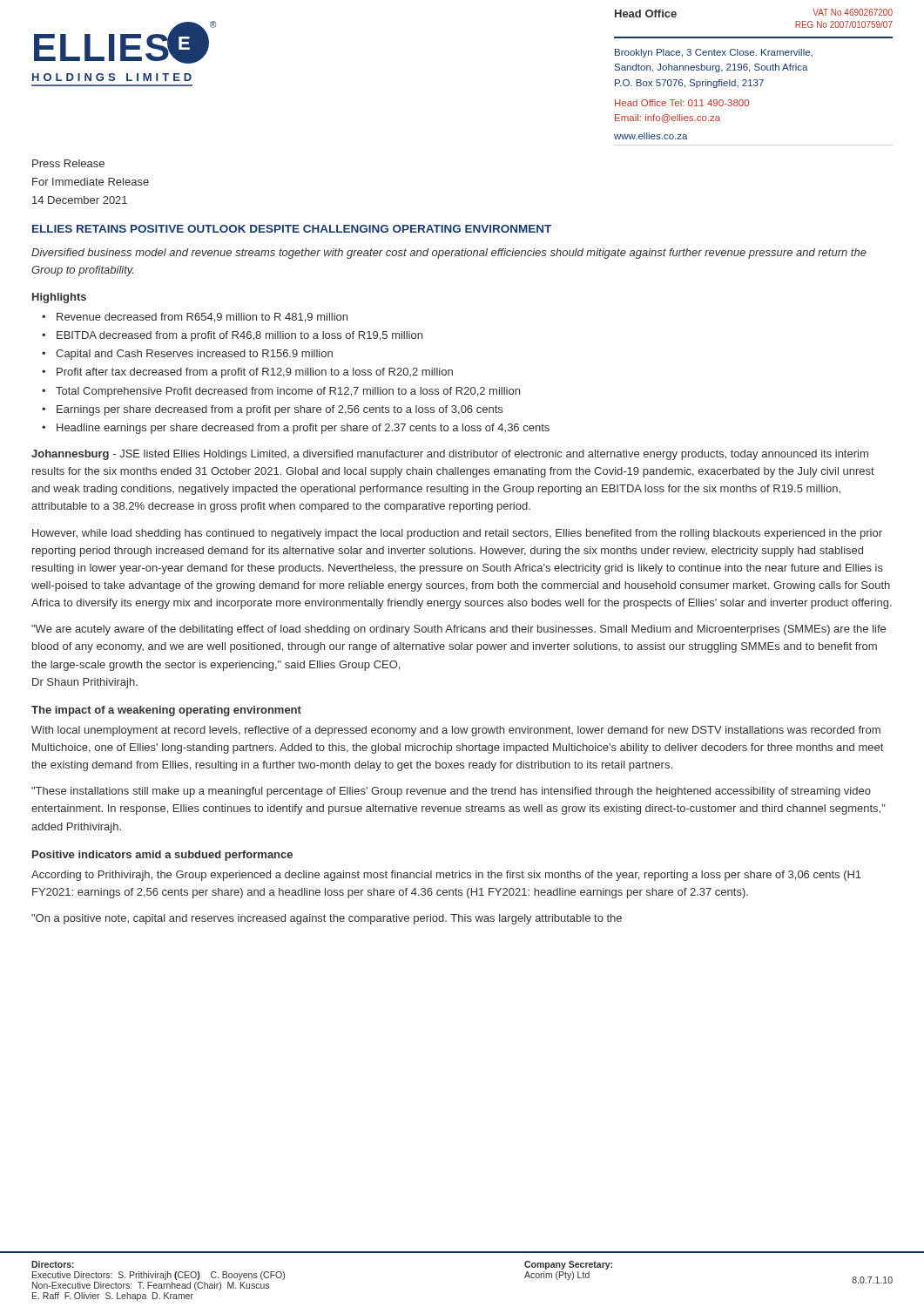Viewport: 924px width, 1307px height.
Task: Select the list item containing "Earnings per share decreased from a"
Action: point(279,409)
